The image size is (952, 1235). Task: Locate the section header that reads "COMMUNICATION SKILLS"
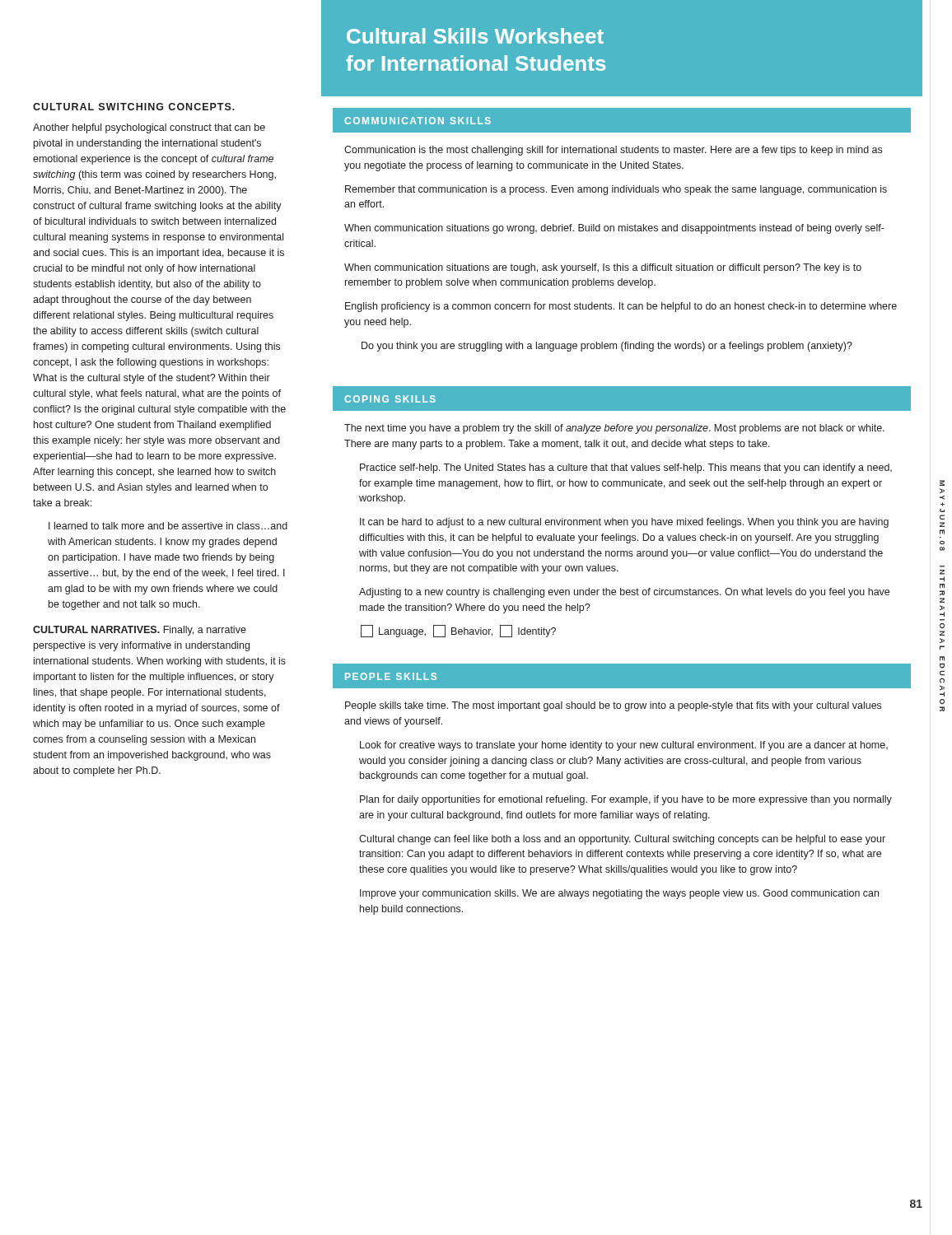click(418, 121)
